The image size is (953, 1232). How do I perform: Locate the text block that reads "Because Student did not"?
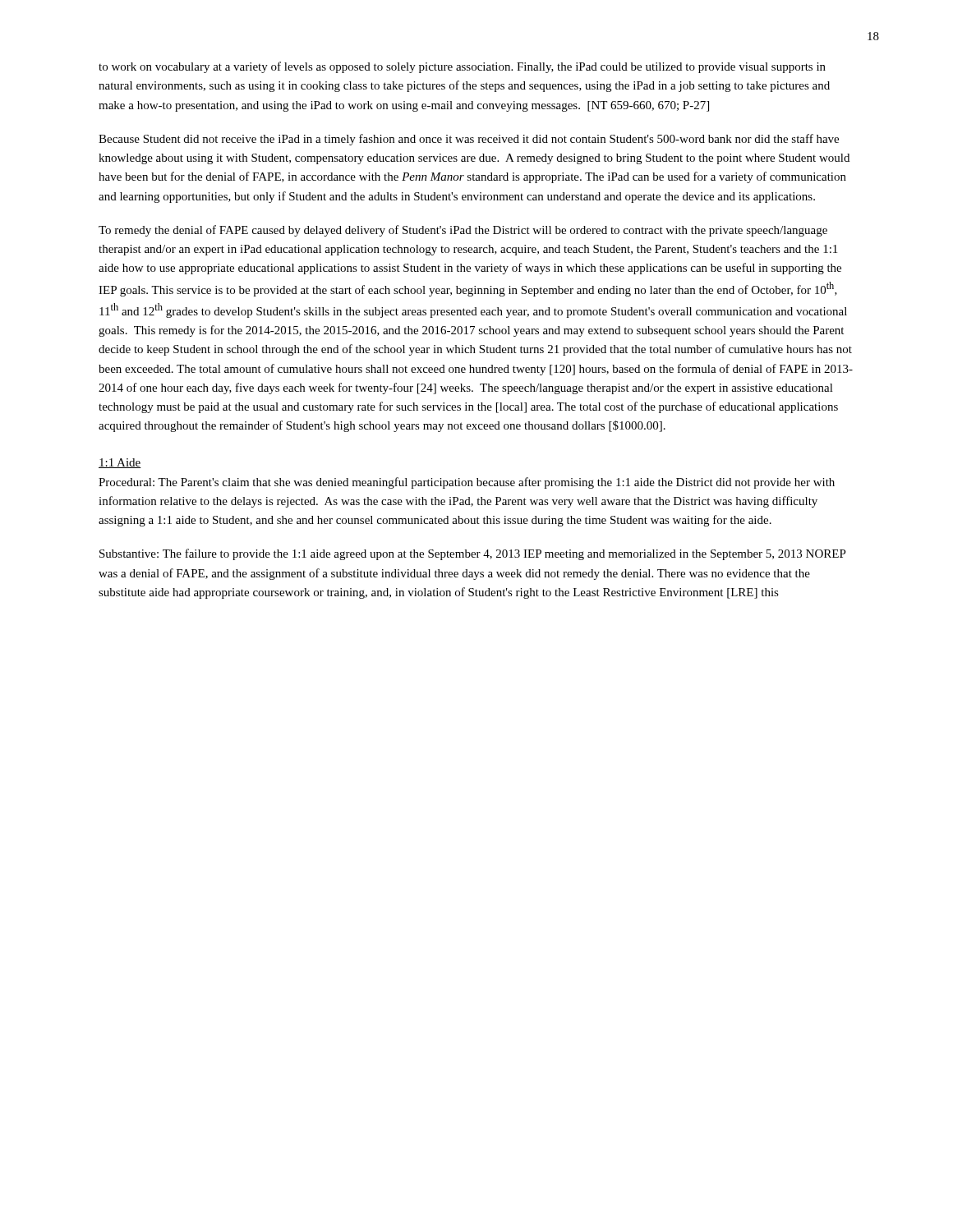pos(474,167)
